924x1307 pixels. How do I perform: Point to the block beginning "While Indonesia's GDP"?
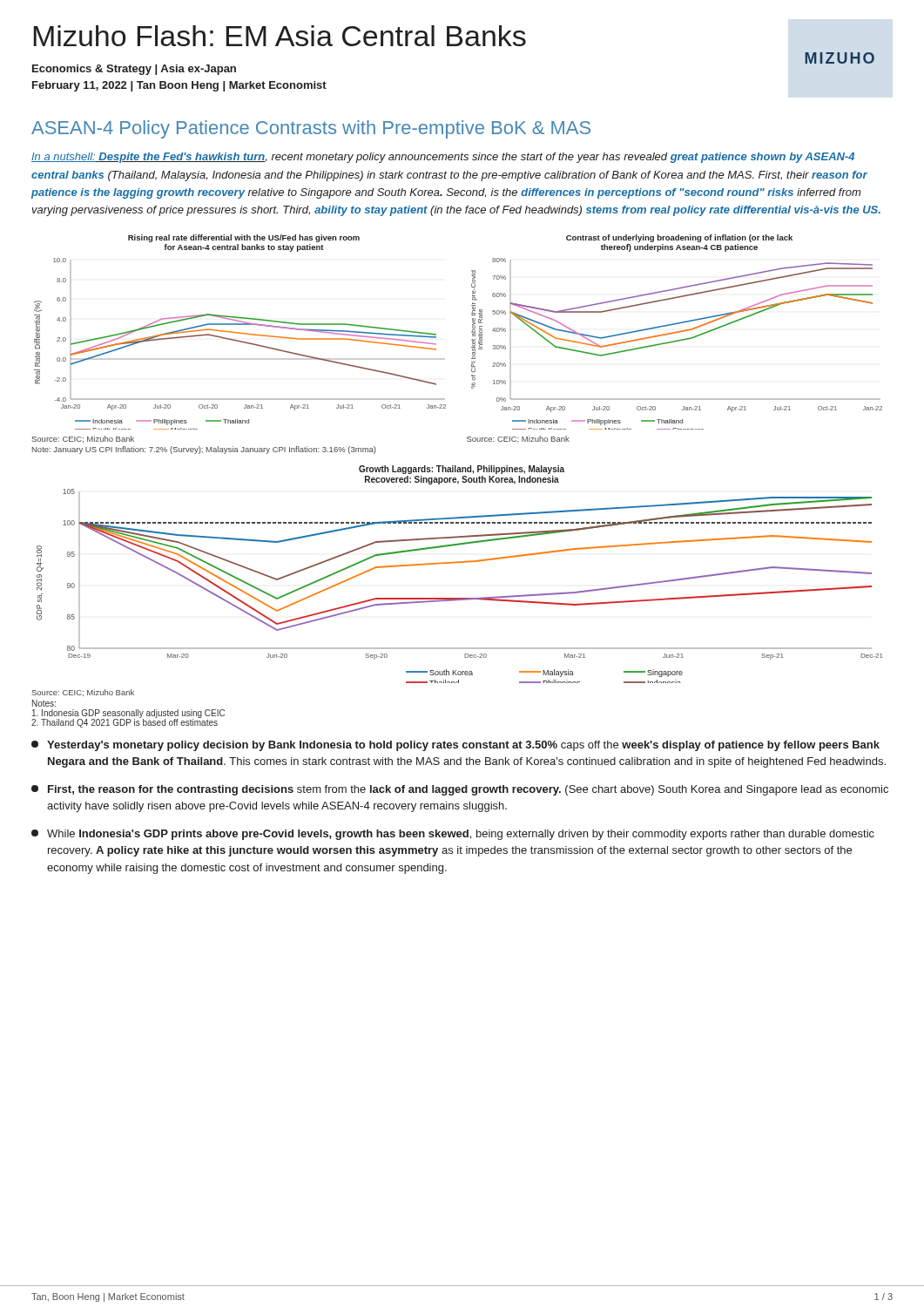(462, 851)
